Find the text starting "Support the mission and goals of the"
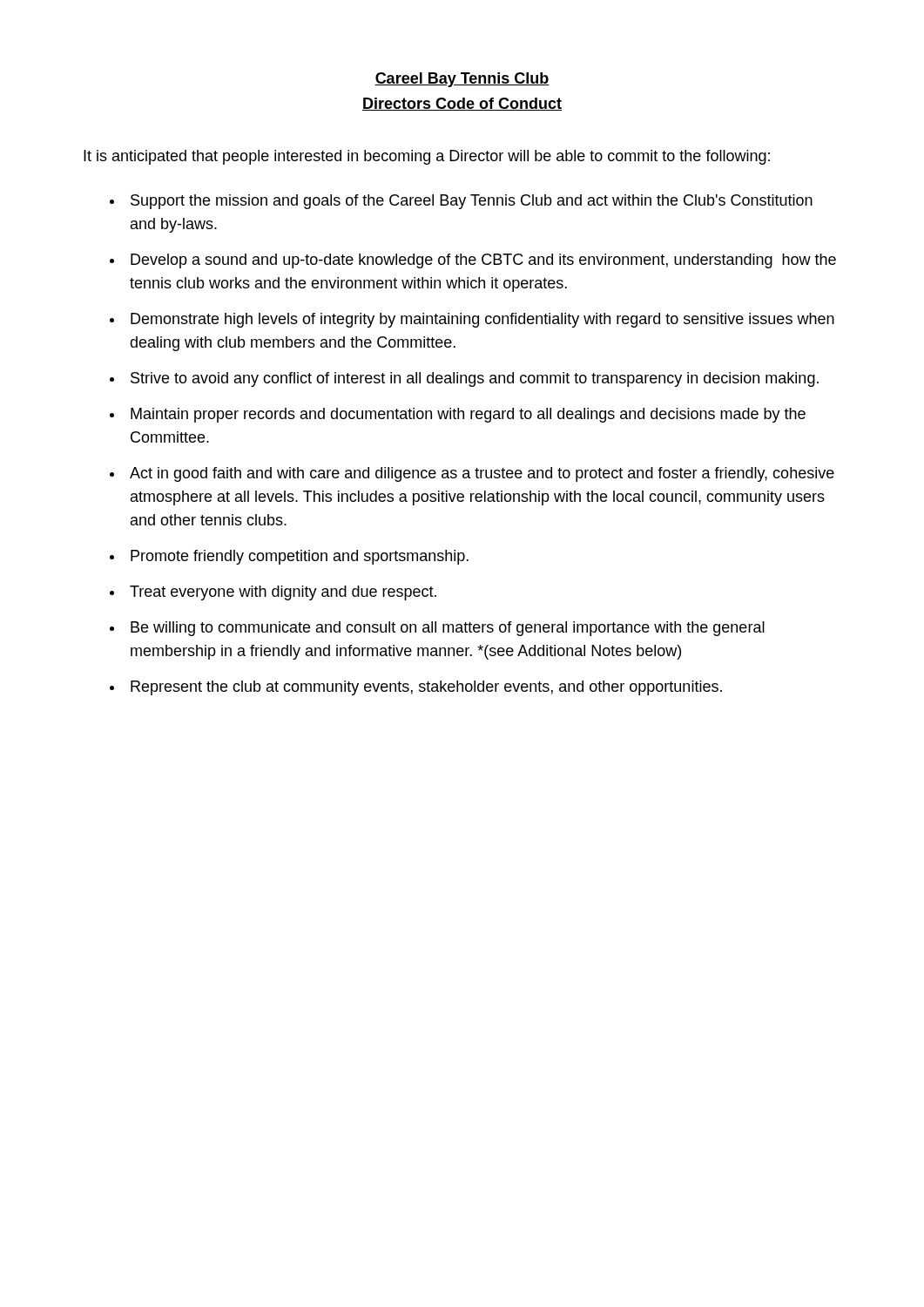Screen dimensions: 1307x924 pyautogui.click(x=471, y=212)
